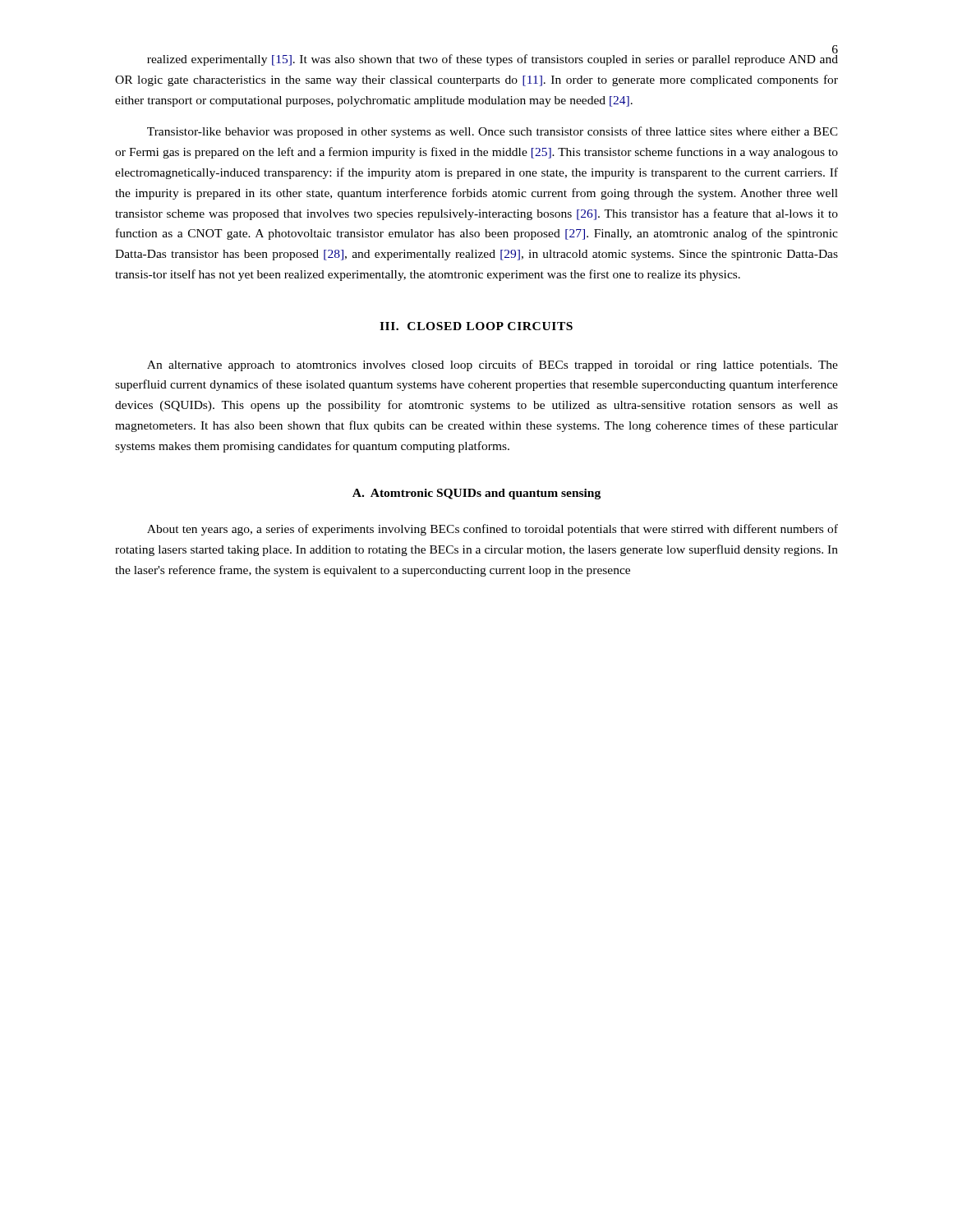This screenshot has width=953, height=1232.
Task: Select the section header containing "A. Atomtronic SQUIDs"
Action: click(476, 492)
